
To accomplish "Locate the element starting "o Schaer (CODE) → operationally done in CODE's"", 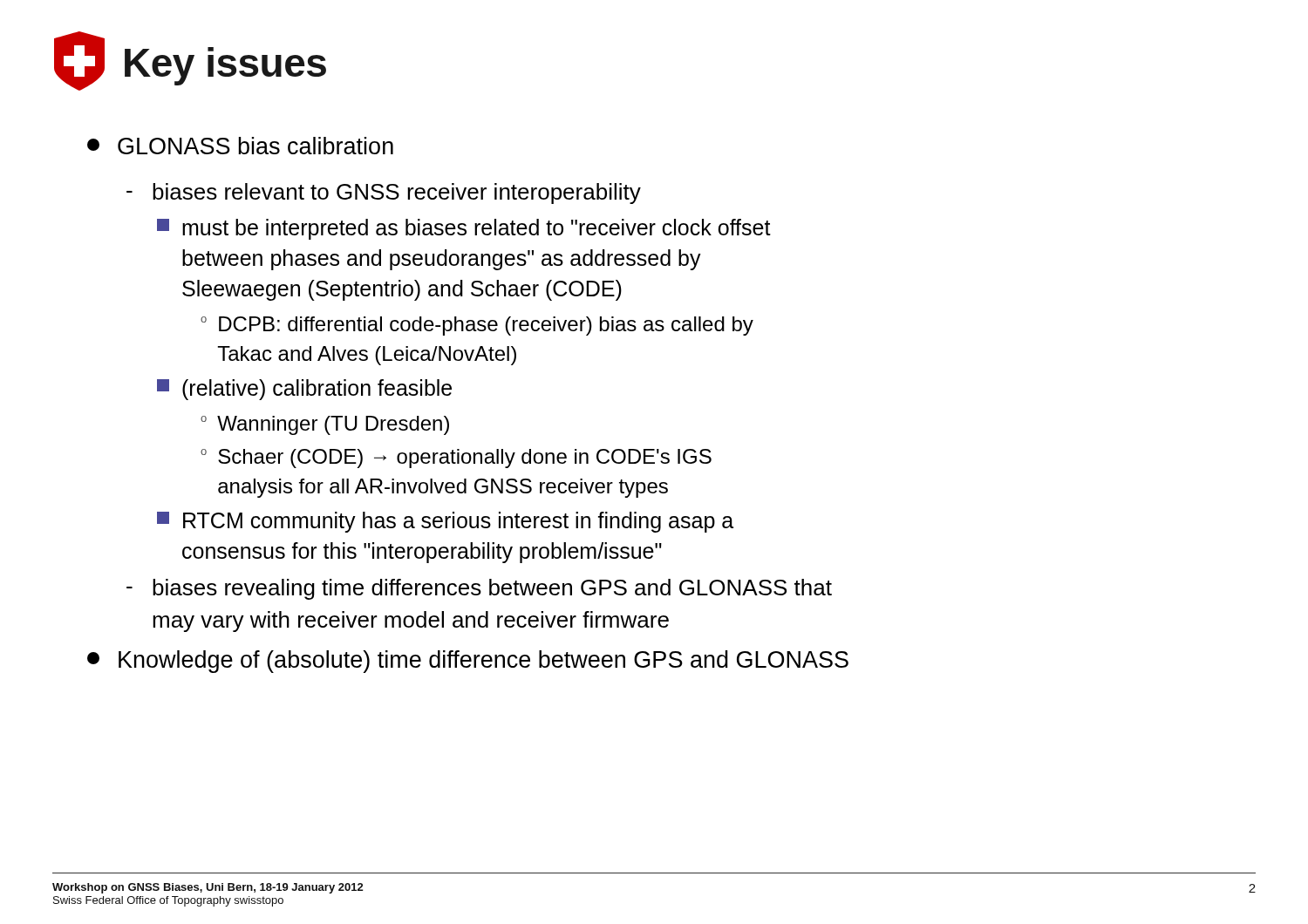I will click(x=456, y=471).
